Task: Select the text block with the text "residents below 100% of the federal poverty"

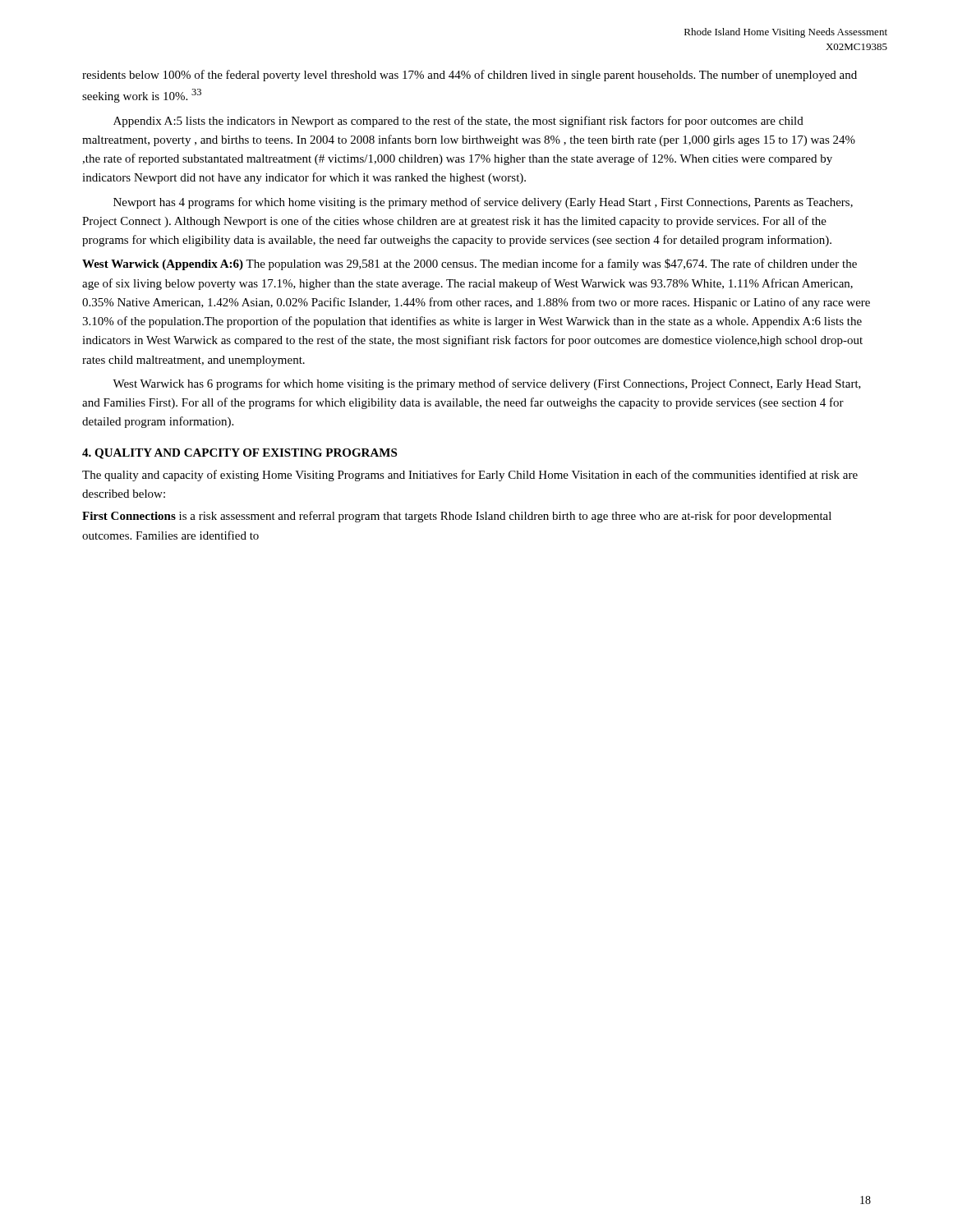Action: coord(476,86)
